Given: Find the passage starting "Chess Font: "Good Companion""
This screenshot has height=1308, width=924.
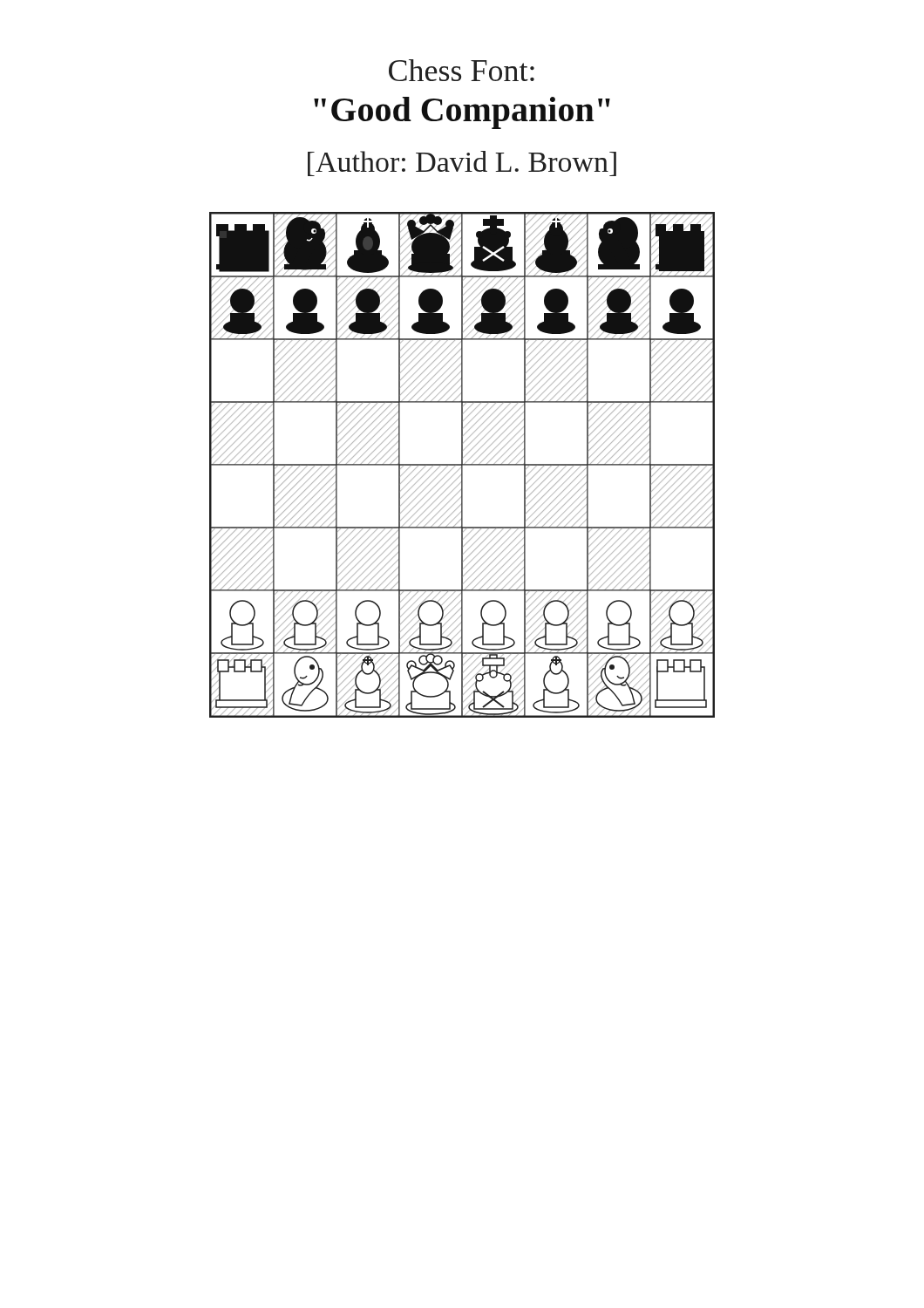Looking at the screenshot, I should pos(462,91).
